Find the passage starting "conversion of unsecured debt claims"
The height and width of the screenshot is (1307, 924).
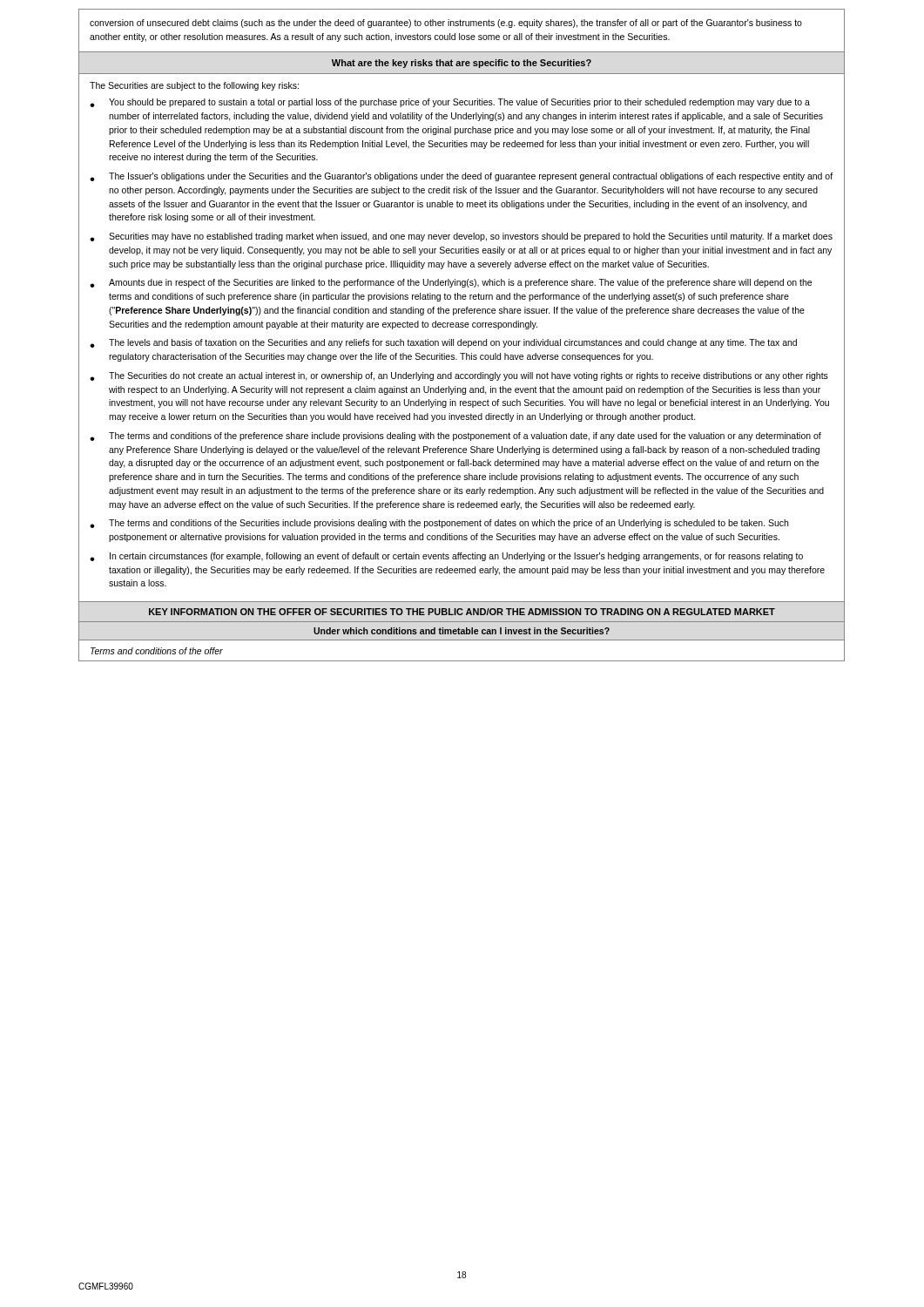point(446,29)
